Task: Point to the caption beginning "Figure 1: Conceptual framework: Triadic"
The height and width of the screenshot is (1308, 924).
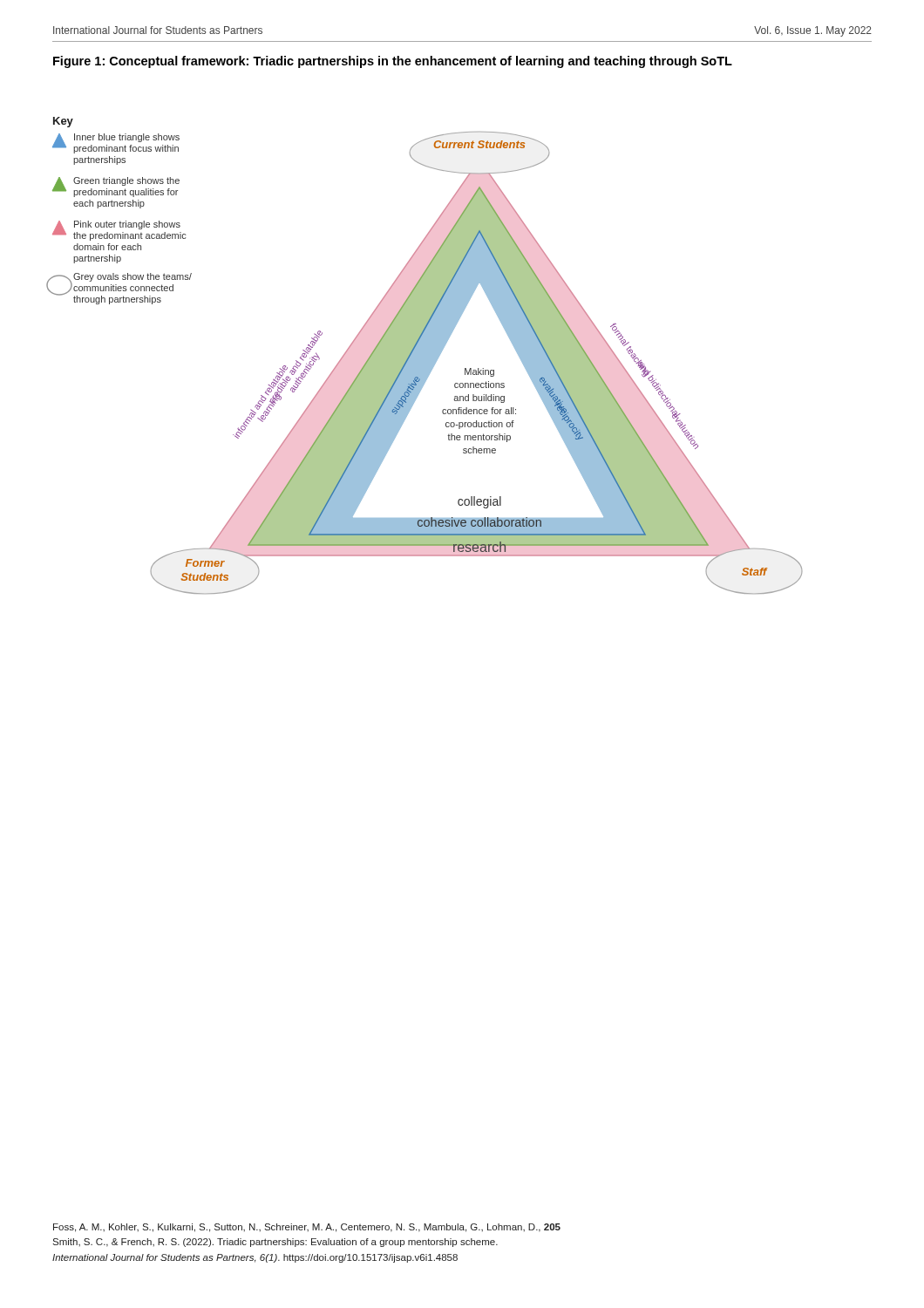Action: 392,61
